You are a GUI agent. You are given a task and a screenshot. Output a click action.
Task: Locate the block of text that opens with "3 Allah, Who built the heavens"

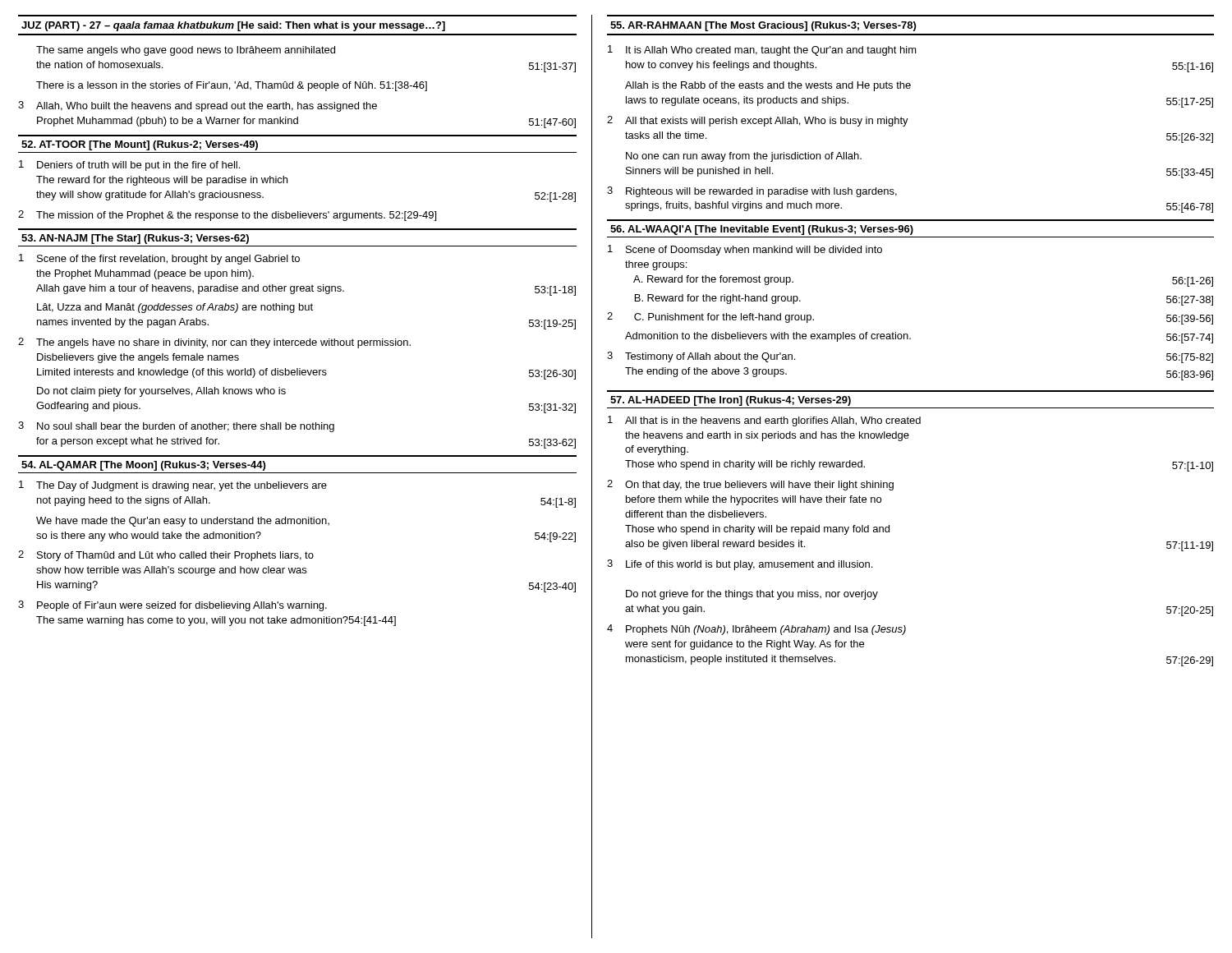click(297, 113)
